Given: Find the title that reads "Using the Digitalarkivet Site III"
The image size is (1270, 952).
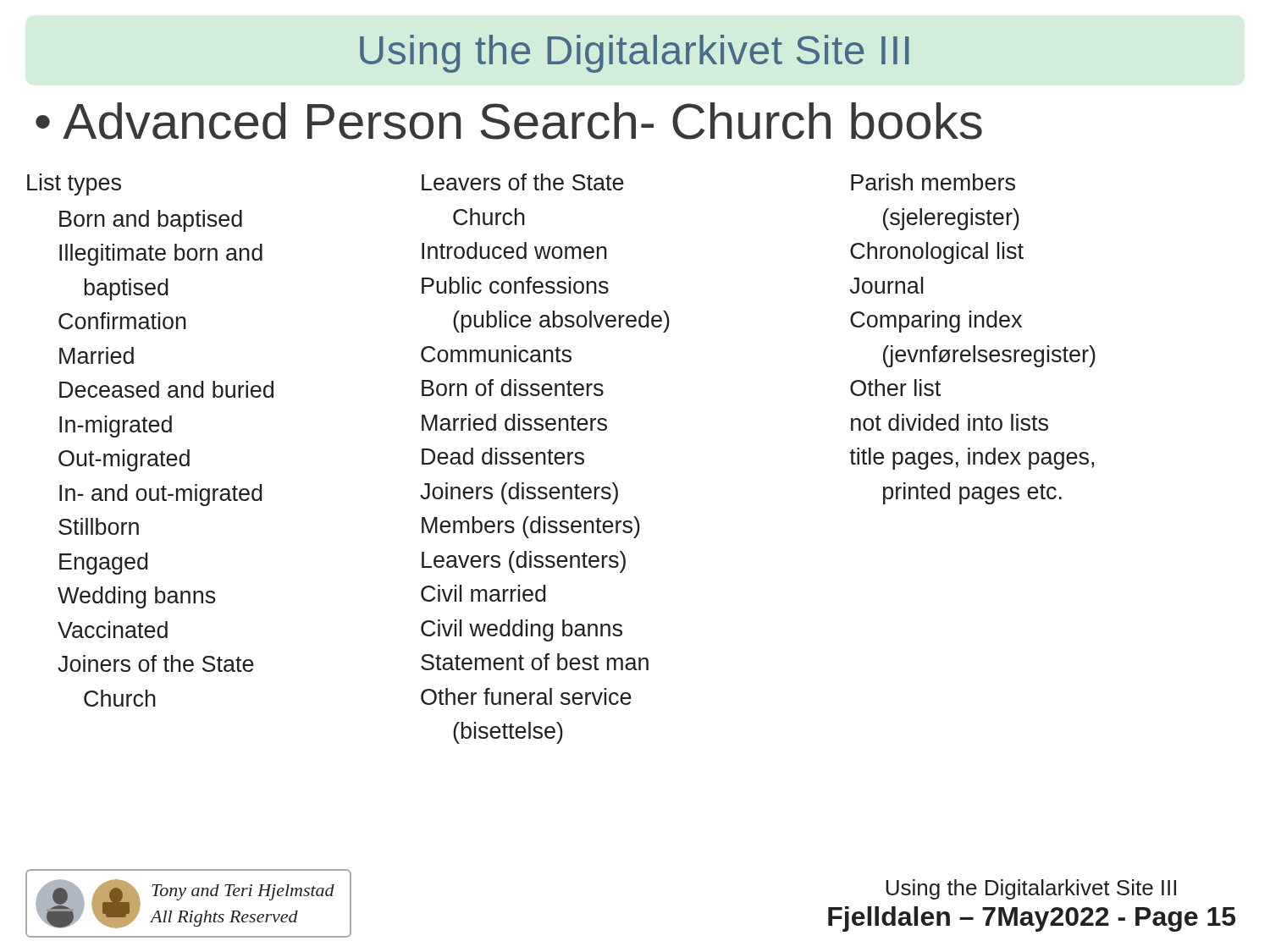Looking at the screenshot, I should (x=635, y=50).
